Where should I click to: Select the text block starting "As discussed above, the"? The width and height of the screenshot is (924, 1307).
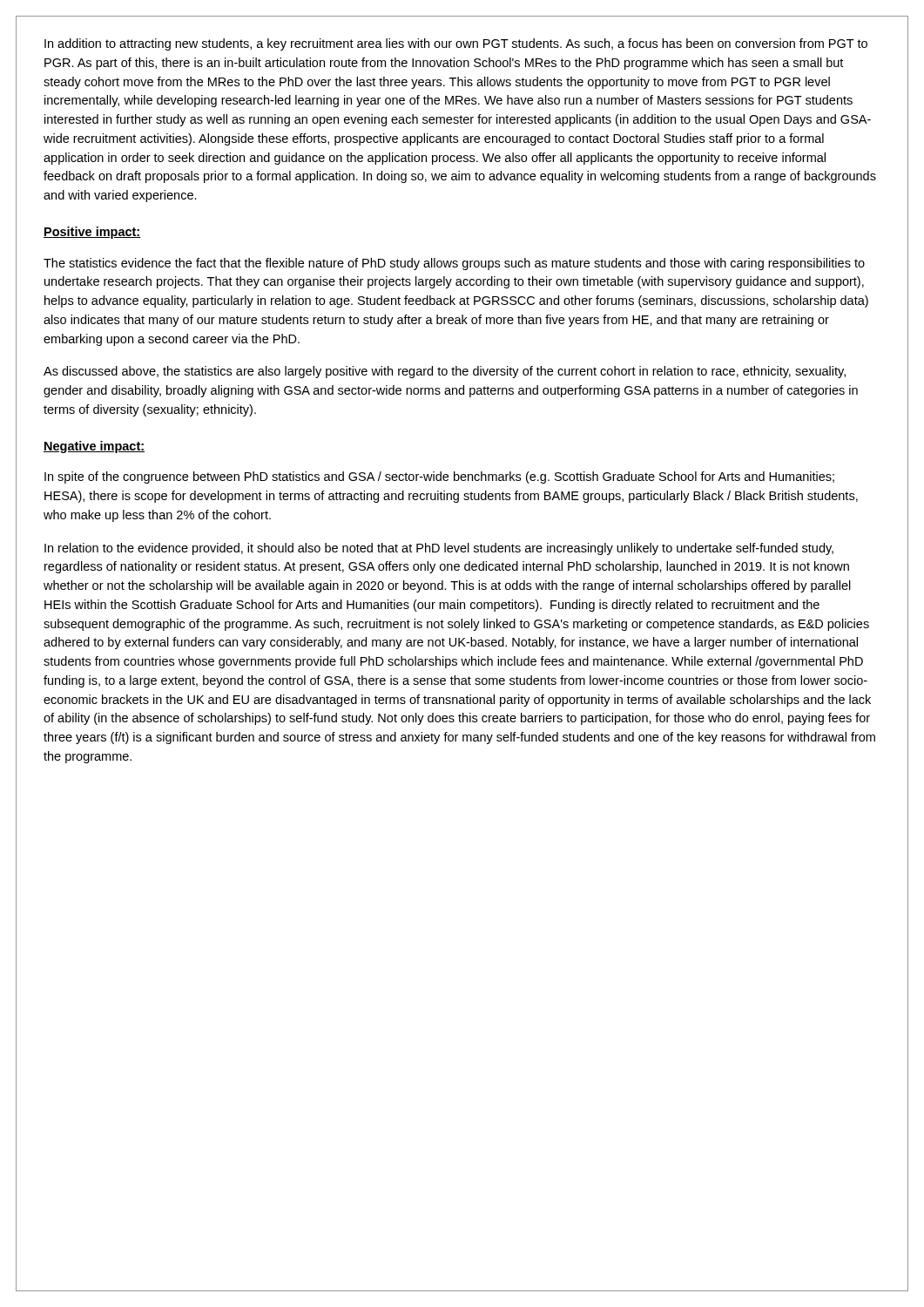coord(451,390)
